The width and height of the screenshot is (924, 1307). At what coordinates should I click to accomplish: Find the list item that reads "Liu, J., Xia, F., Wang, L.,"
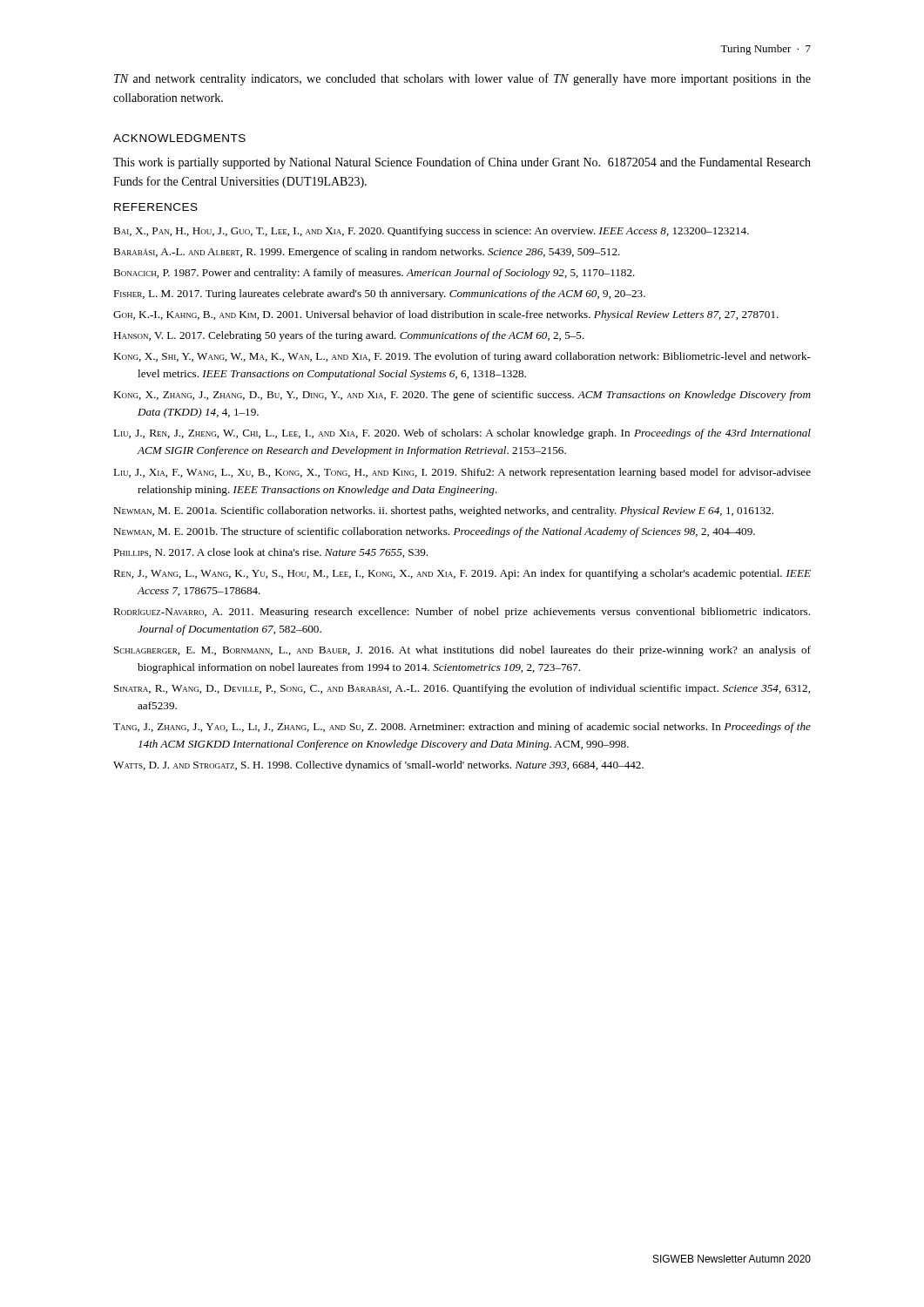(x=462, y=480)
